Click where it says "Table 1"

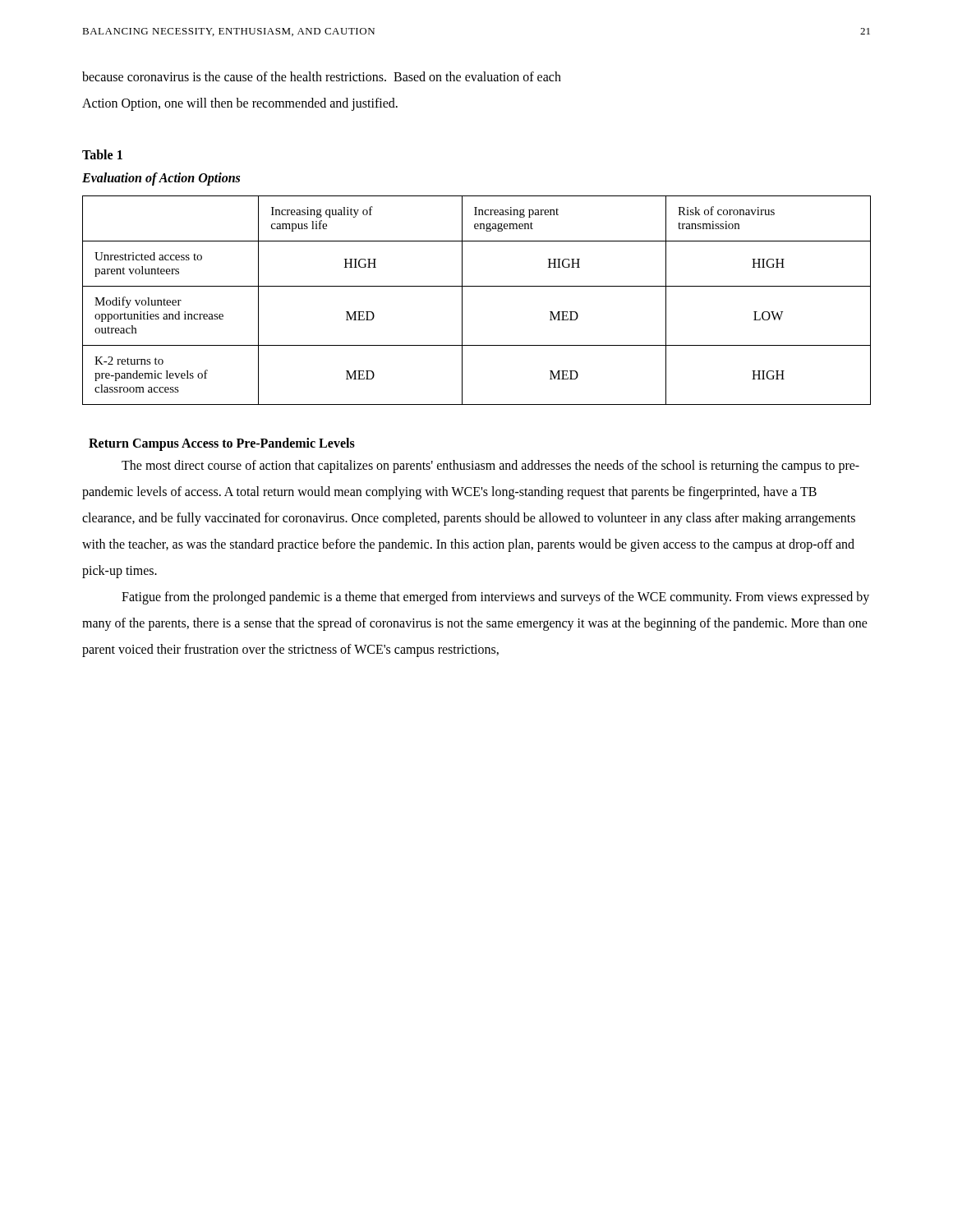click(103, 155)
